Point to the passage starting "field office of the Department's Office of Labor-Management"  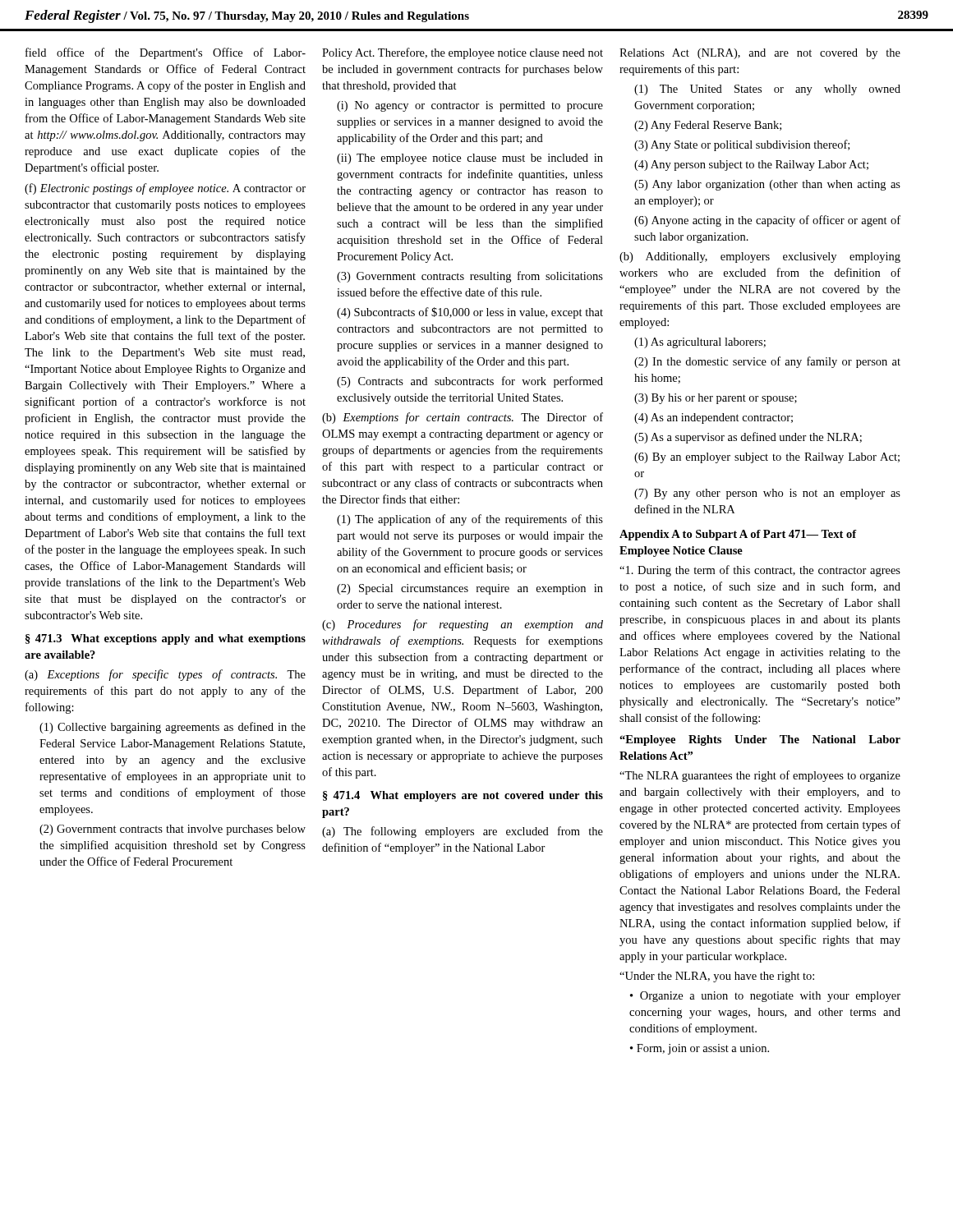(165, 457)
